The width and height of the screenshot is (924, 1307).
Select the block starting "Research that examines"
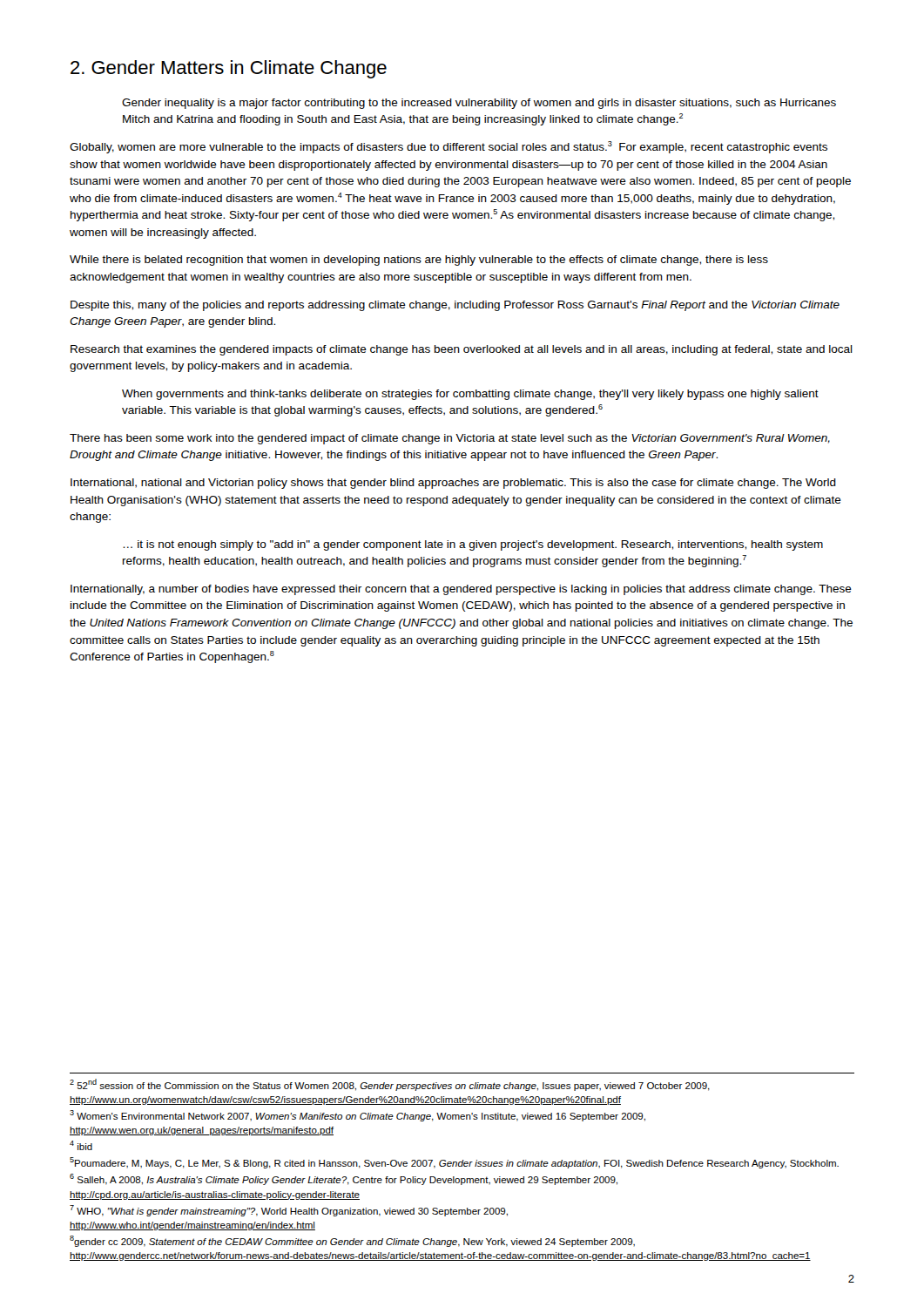point(462,357)
